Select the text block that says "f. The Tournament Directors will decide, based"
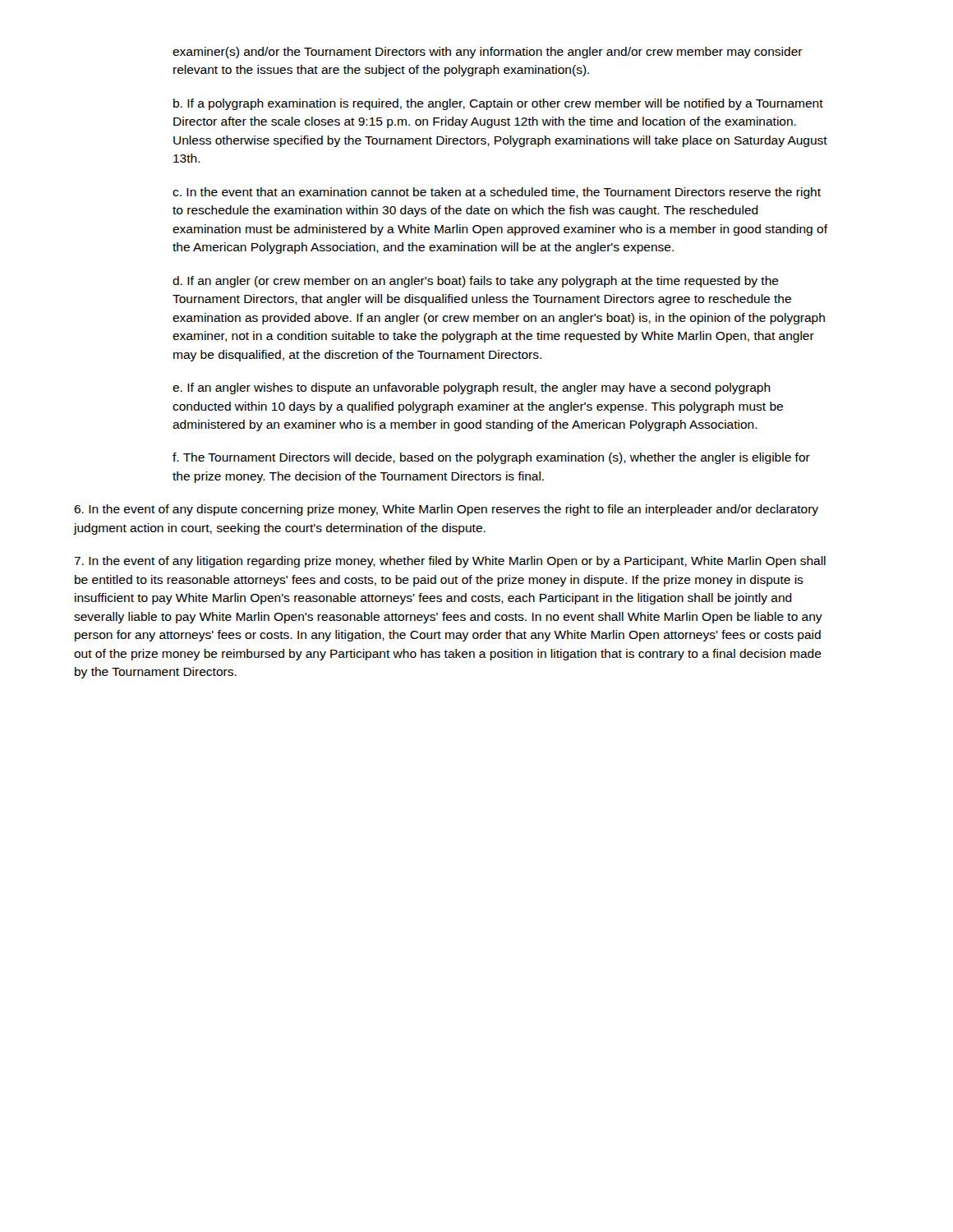The width and height of the screenshot is (953, 1232). pos(491,467)
